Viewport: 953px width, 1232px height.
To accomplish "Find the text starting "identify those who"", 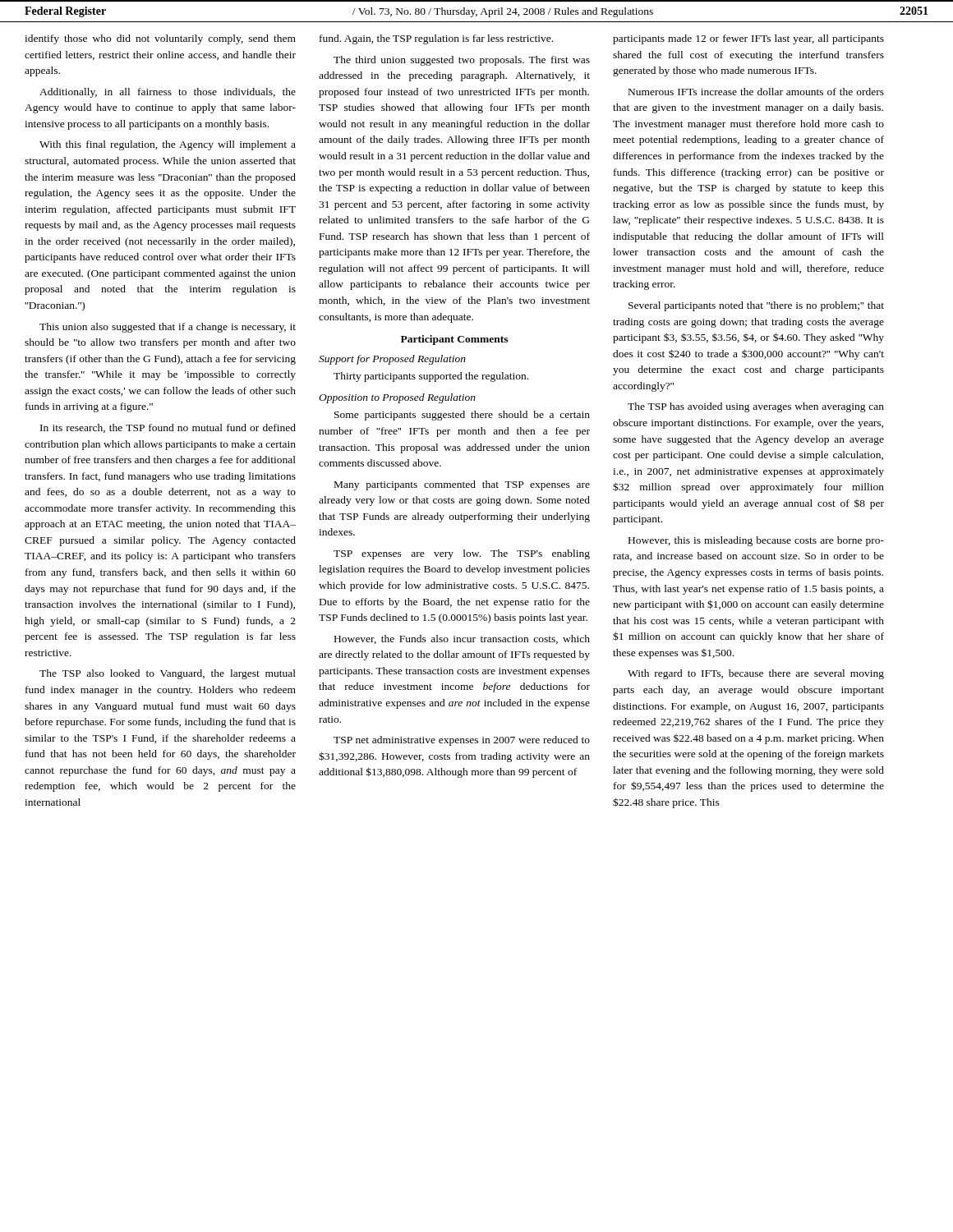I will 160,420.
